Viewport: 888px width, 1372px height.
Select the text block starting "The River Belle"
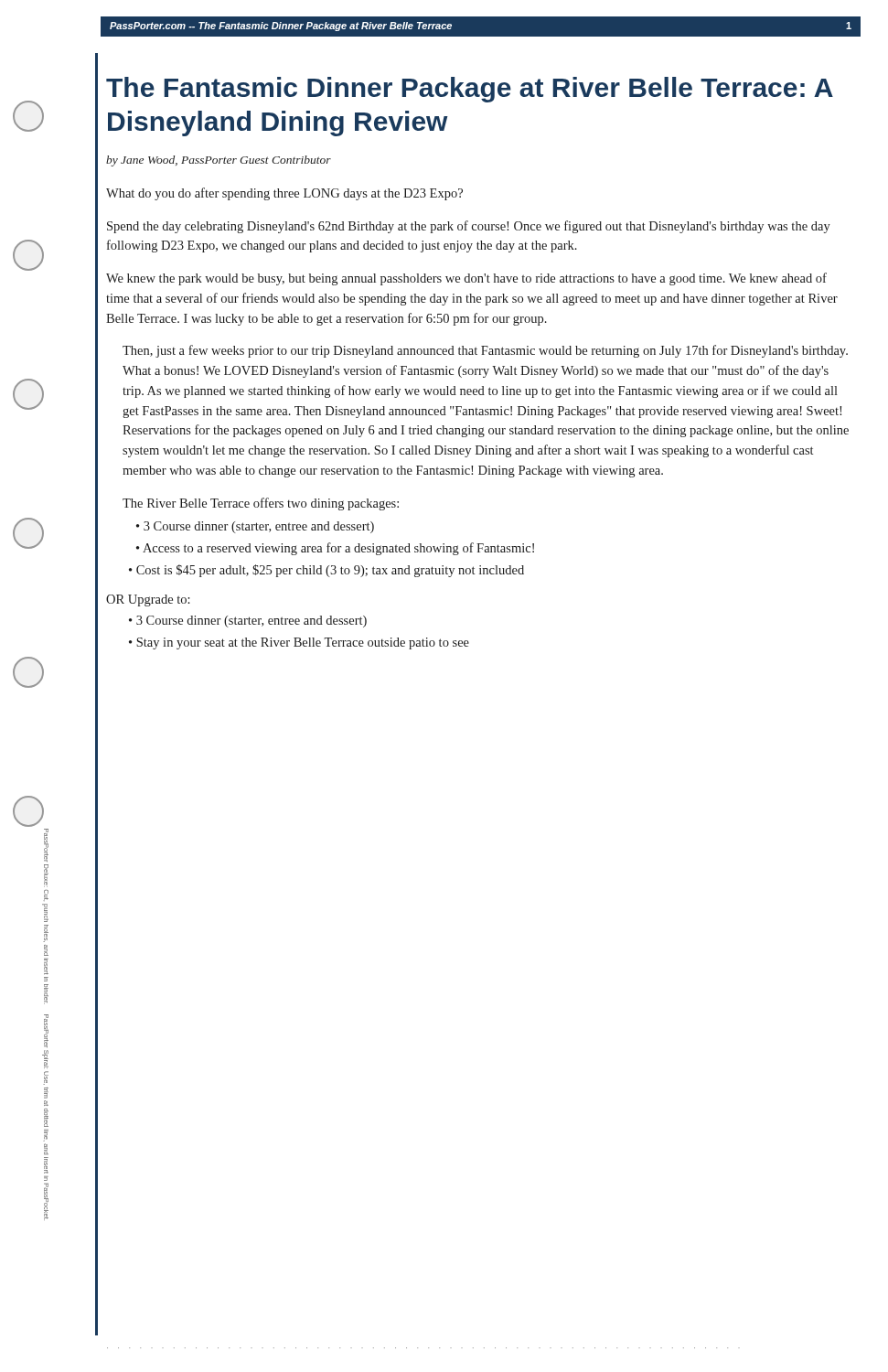click(261, 503)
